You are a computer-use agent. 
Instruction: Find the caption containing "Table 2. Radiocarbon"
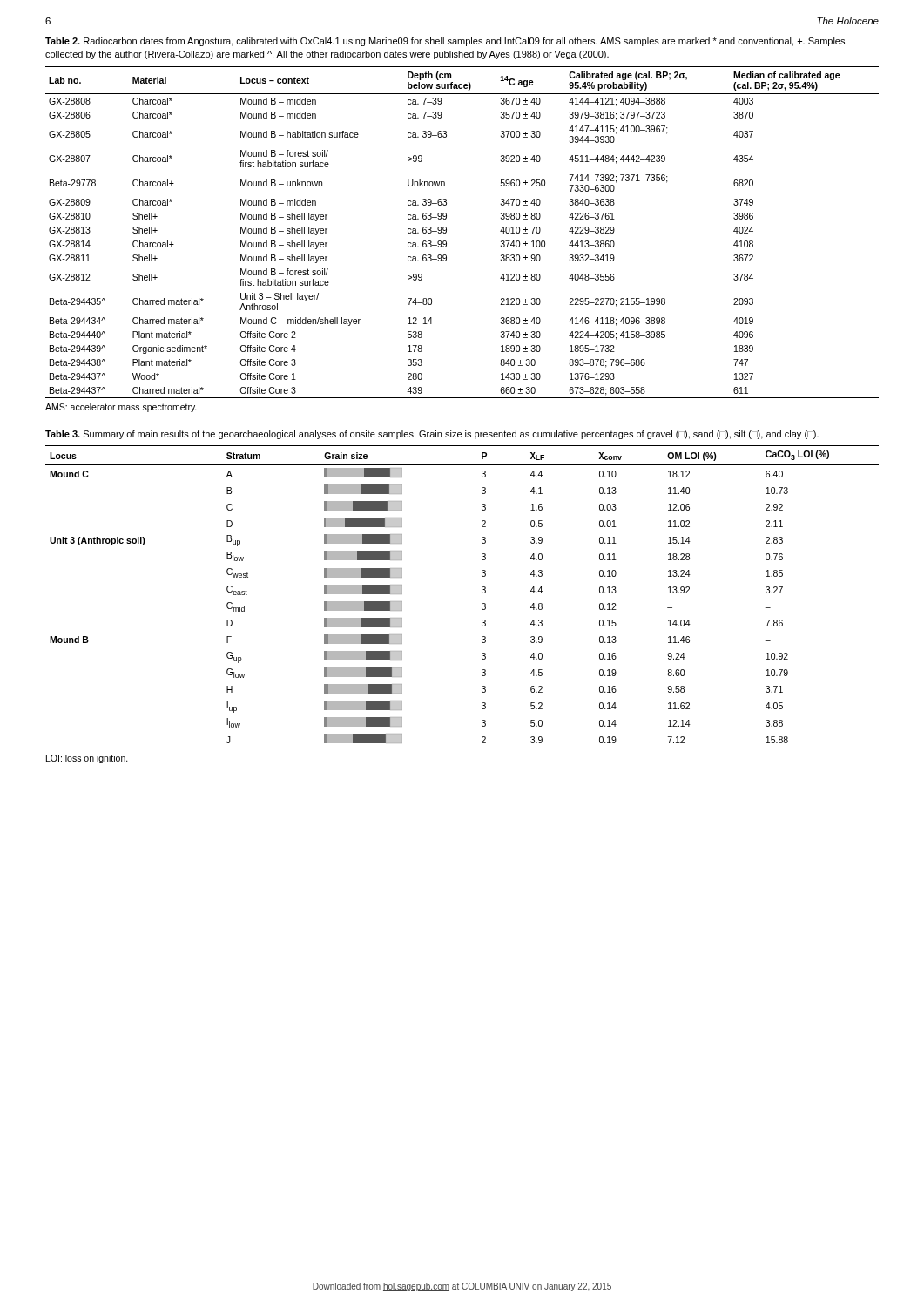[x=445, y=48]
